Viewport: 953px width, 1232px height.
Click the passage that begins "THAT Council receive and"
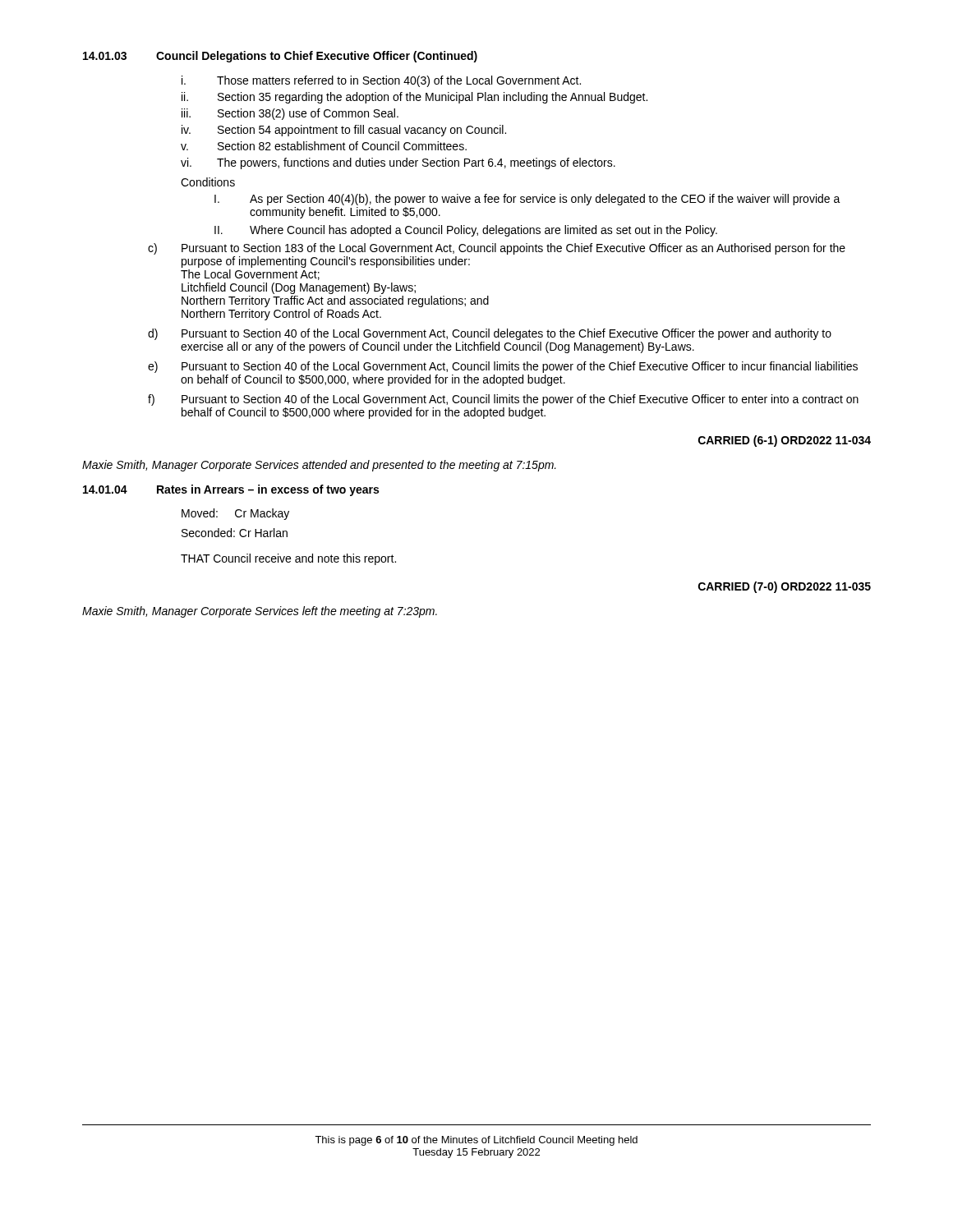[x=289, y=558]
